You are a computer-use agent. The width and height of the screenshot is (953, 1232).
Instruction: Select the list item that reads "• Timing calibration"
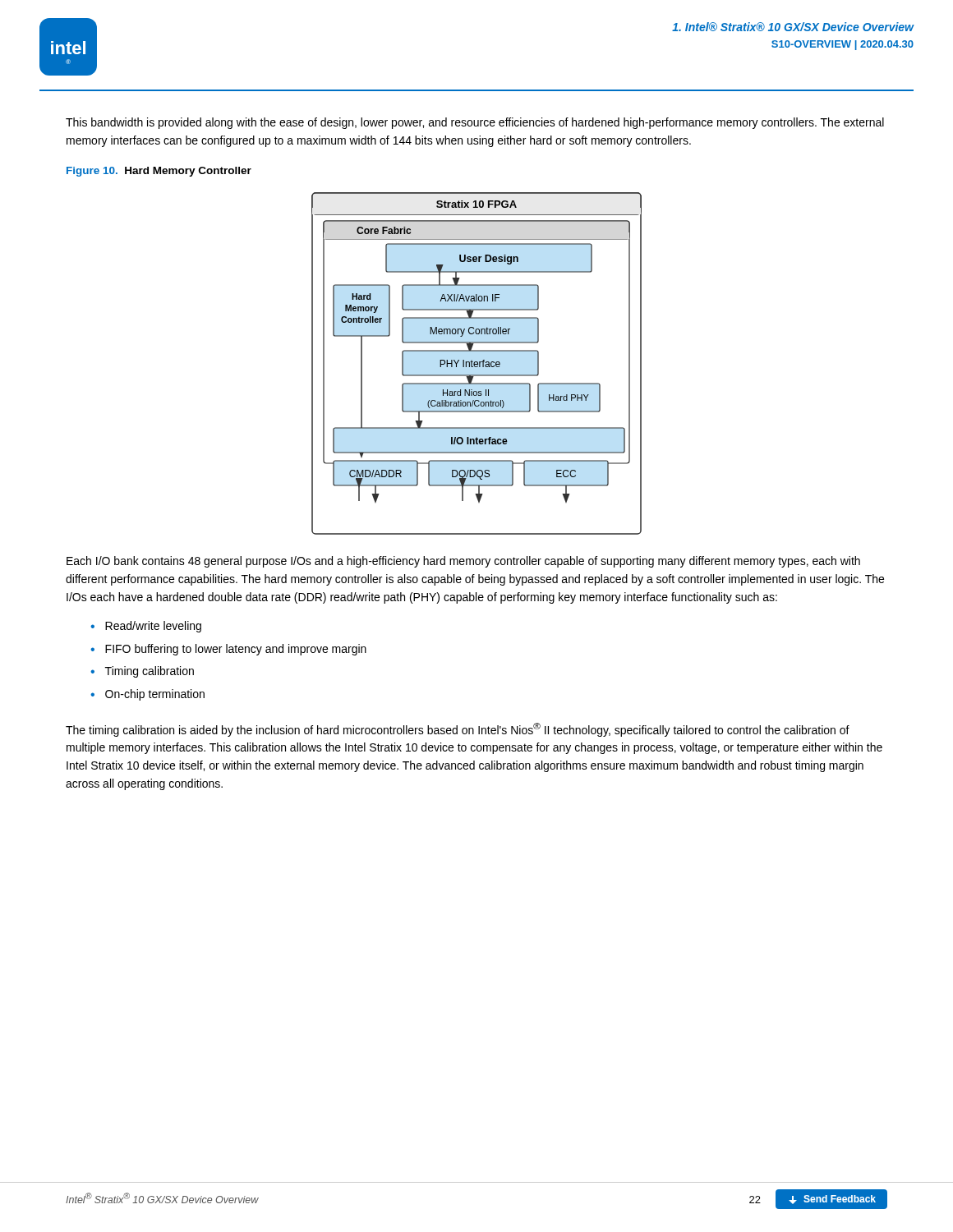click(x=142, y=672)
